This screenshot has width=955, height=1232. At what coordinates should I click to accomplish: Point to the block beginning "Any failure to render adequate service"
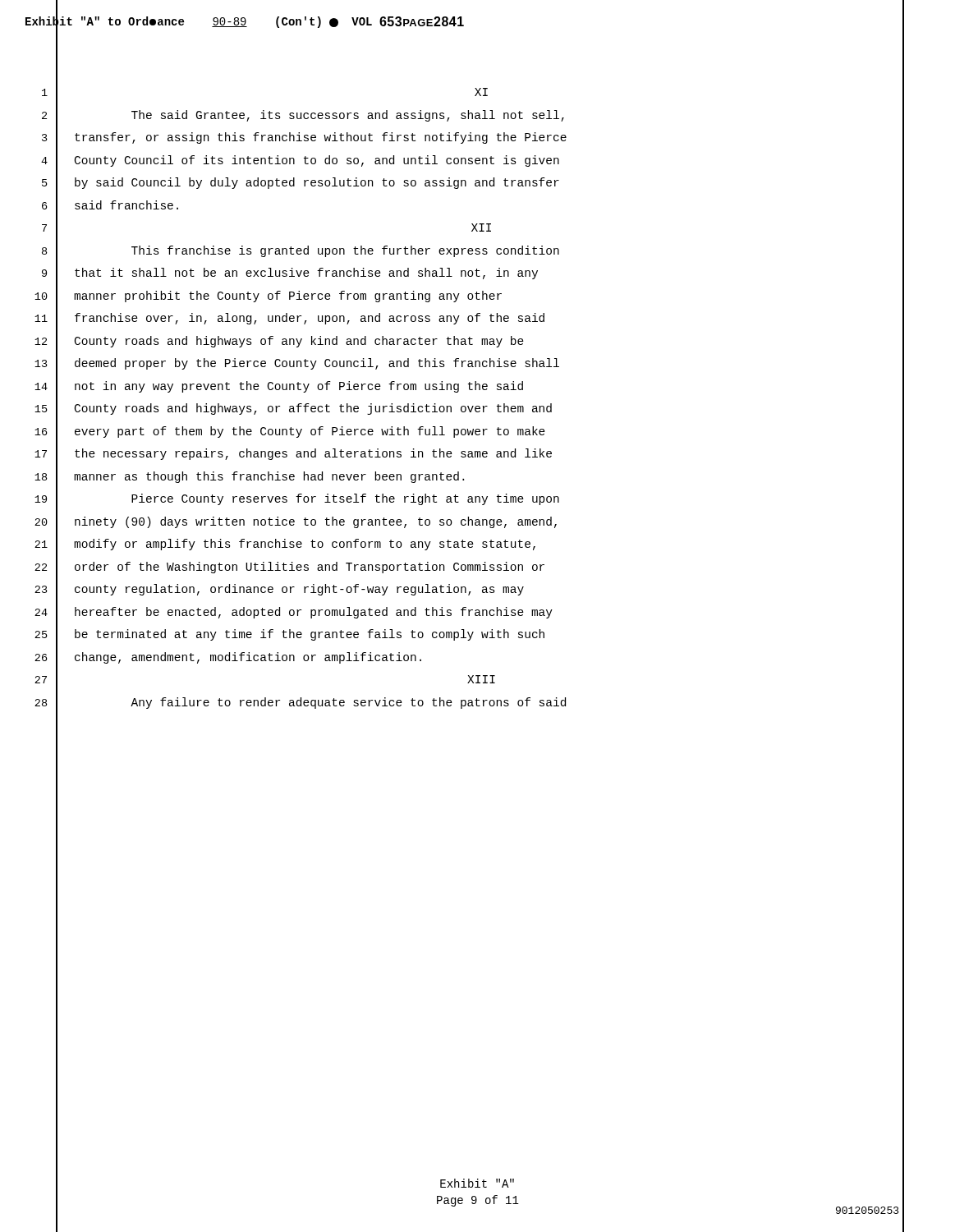(x=320, y=703)
